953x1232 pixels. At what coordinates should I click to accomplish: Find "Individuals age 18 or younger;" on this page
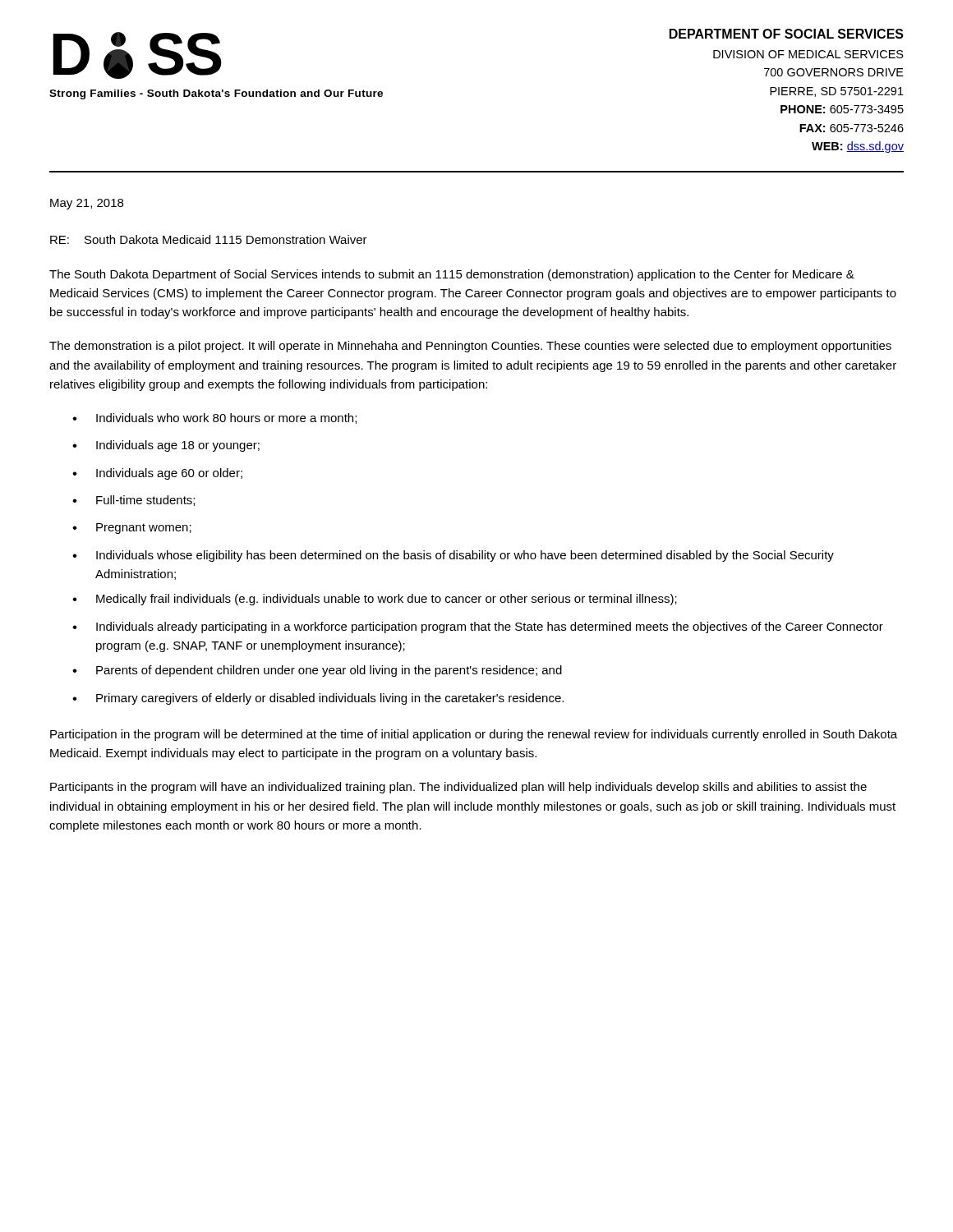point(166,446)
